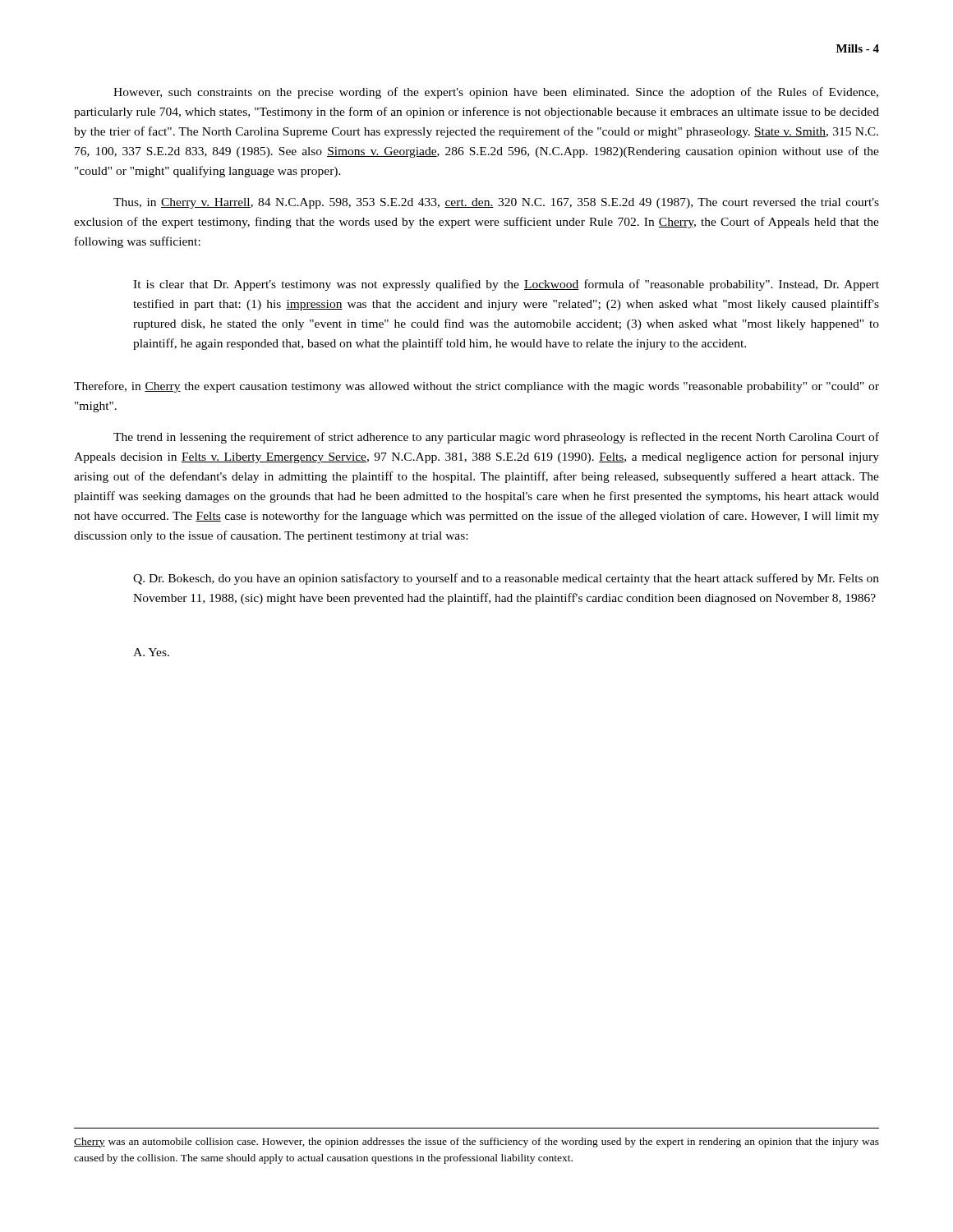Navigate to the passage starting "Q. Dr. Bokesch, do you have an opinion"

click(x=506, y=588)
